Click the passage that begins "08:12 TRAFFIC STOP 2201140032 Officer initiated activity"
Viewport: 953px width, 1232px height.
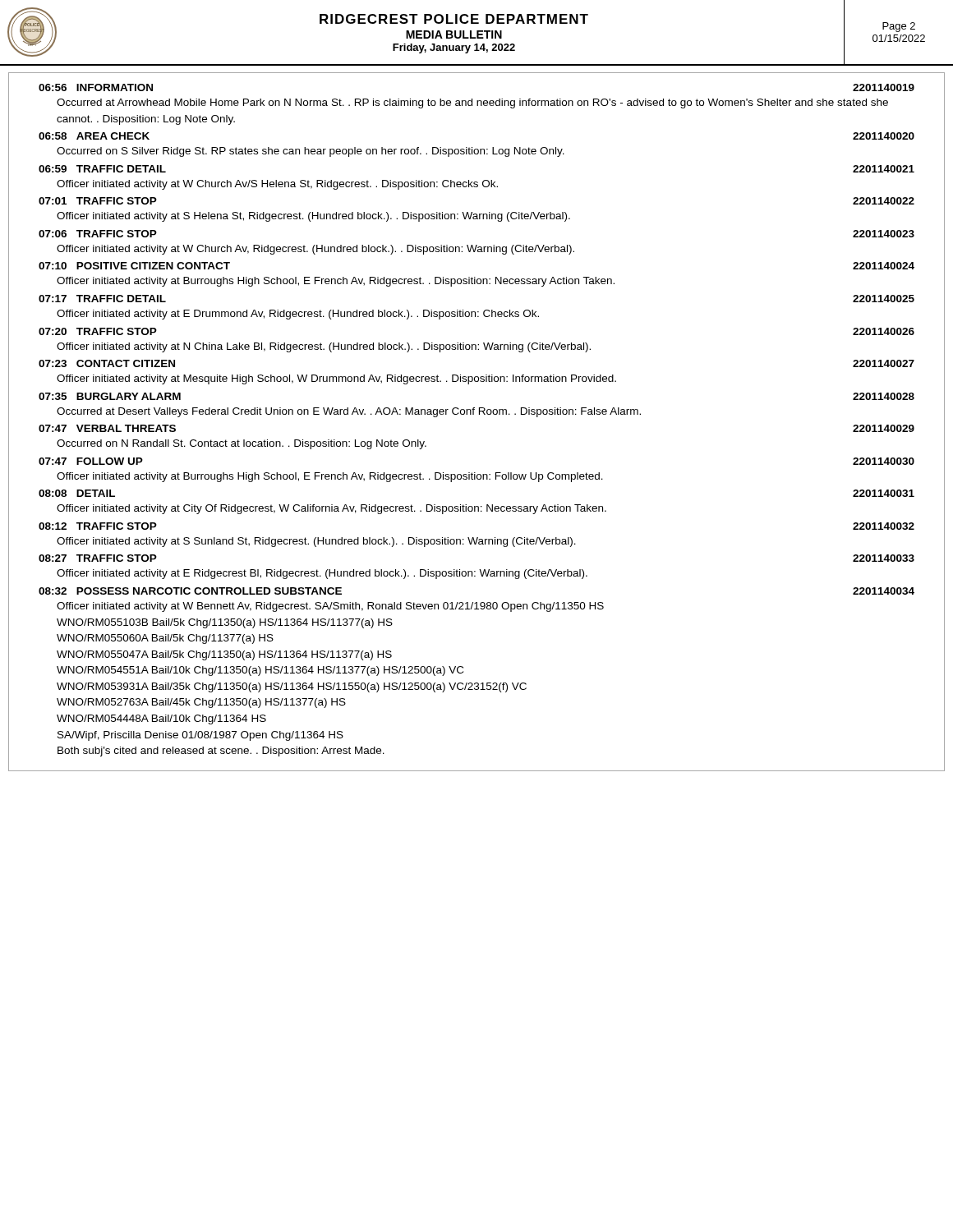pos(476,534)
